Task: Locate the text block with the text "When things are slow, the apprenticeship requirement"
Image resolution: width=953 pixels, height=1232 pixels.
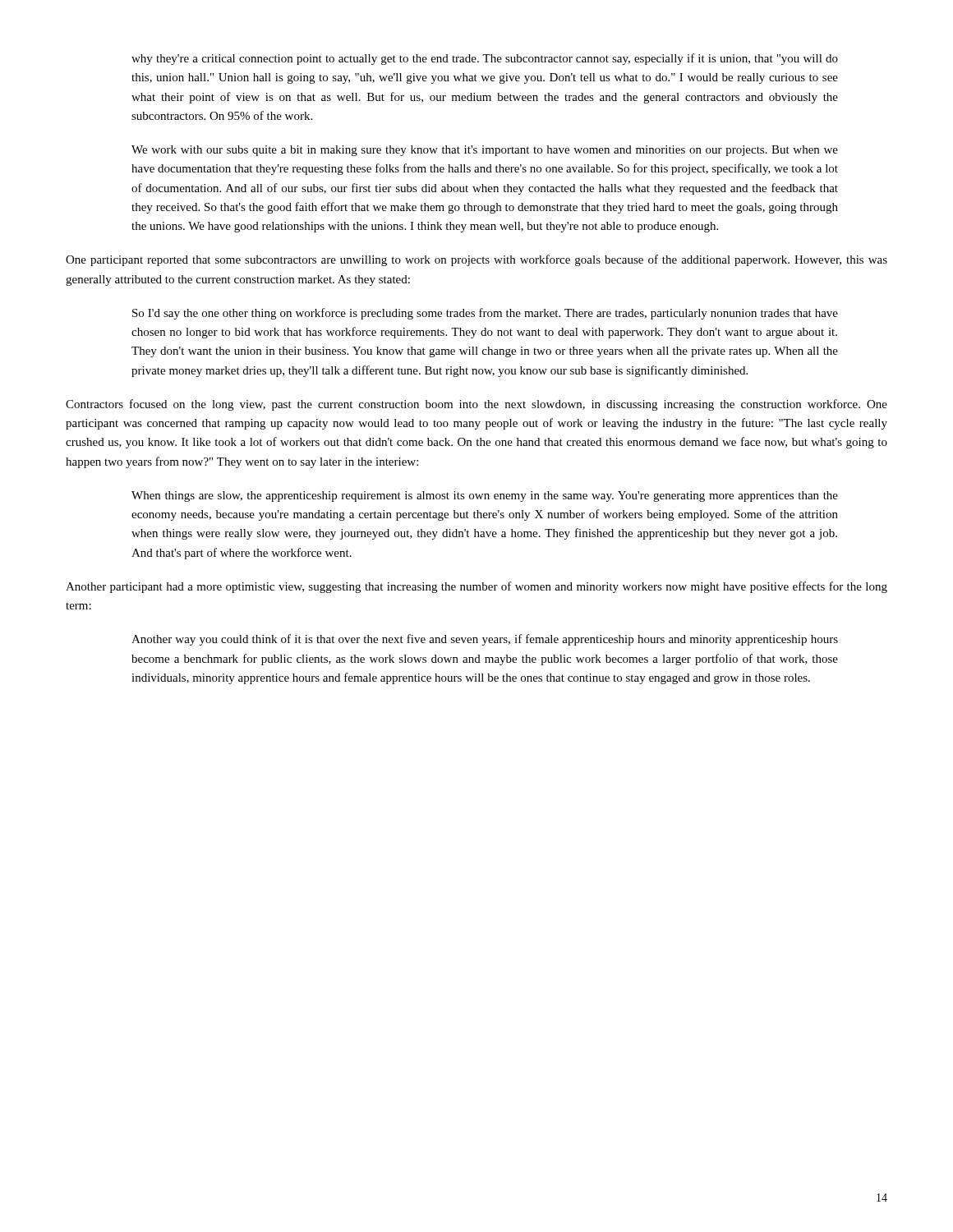Action: tap(485, 524)
